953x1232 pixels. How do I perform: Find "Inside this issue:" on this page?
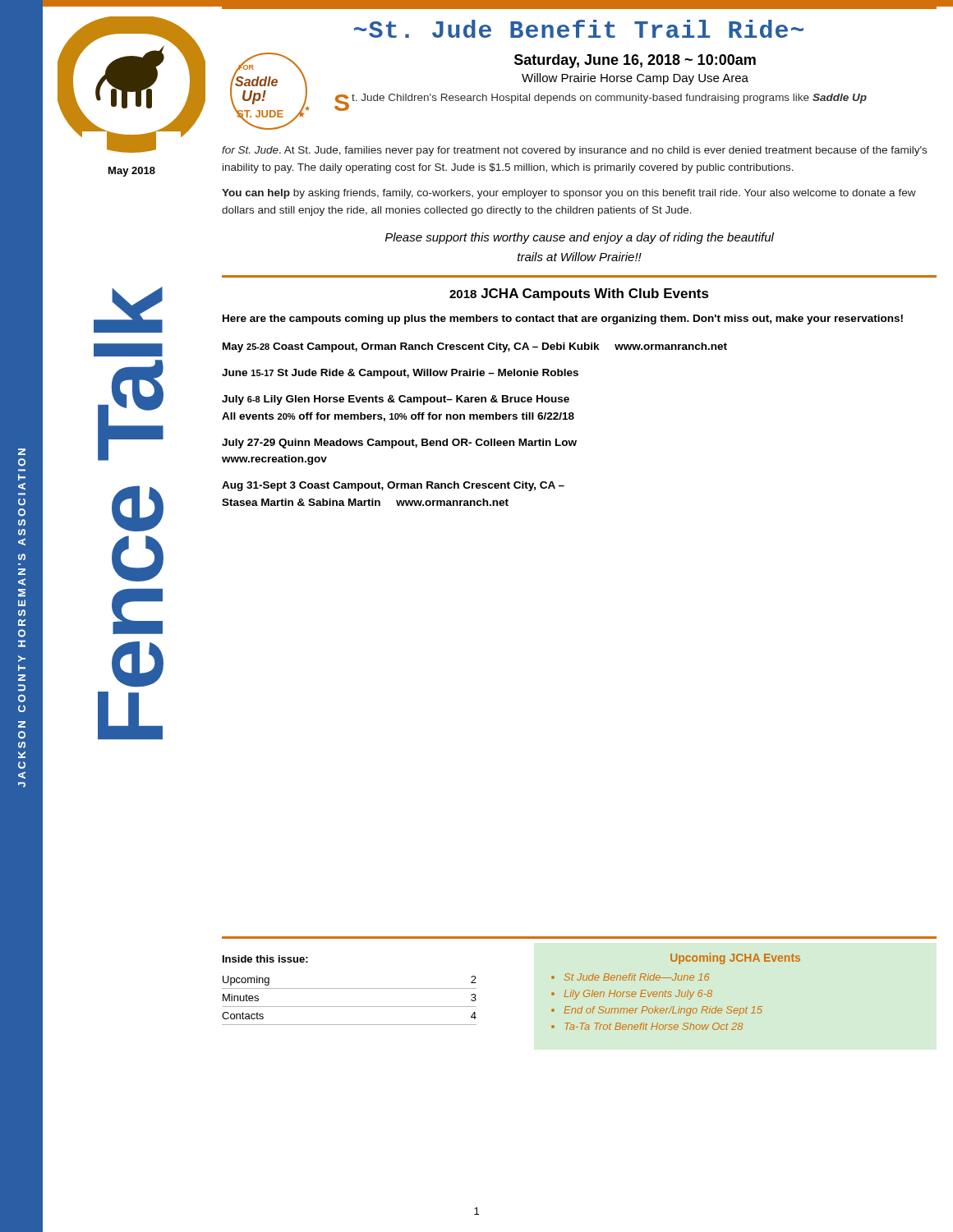pos(265,959)
